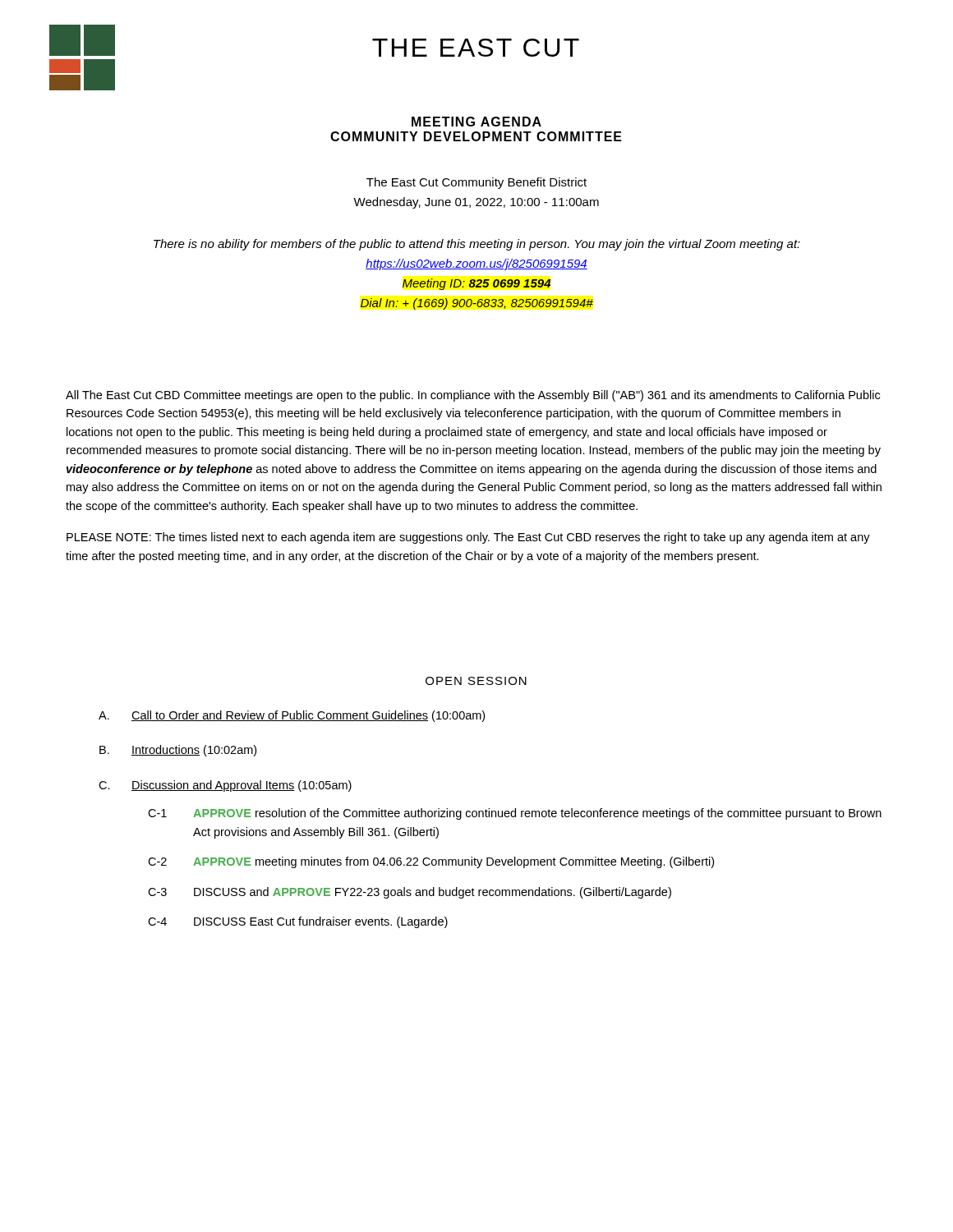
Task: Locate the list item that says "B. Introductions (10:02am)"
Action: (178, 751)
